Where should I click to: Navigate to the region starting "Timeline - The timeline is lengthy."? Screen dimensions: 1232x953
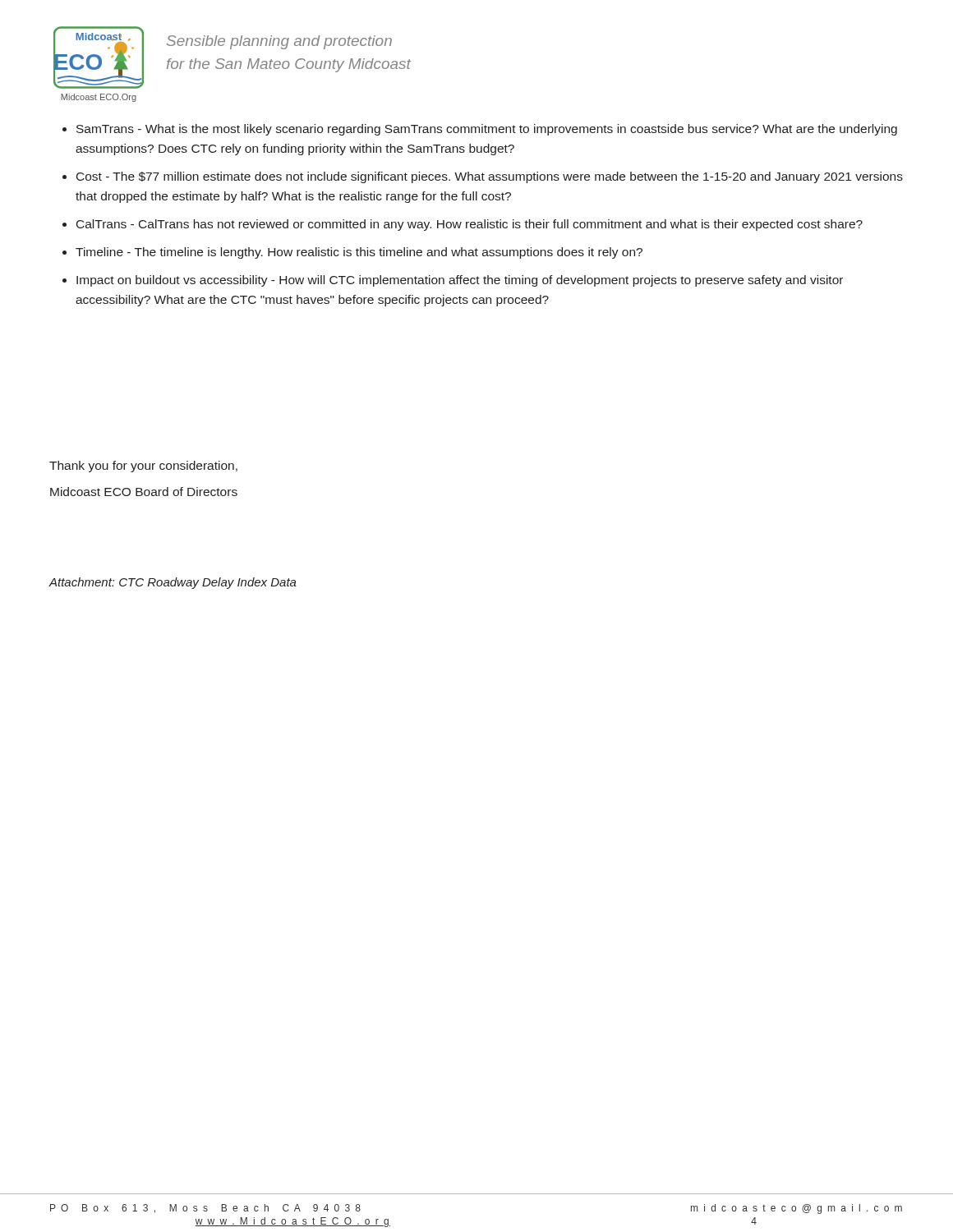(359, 252)
